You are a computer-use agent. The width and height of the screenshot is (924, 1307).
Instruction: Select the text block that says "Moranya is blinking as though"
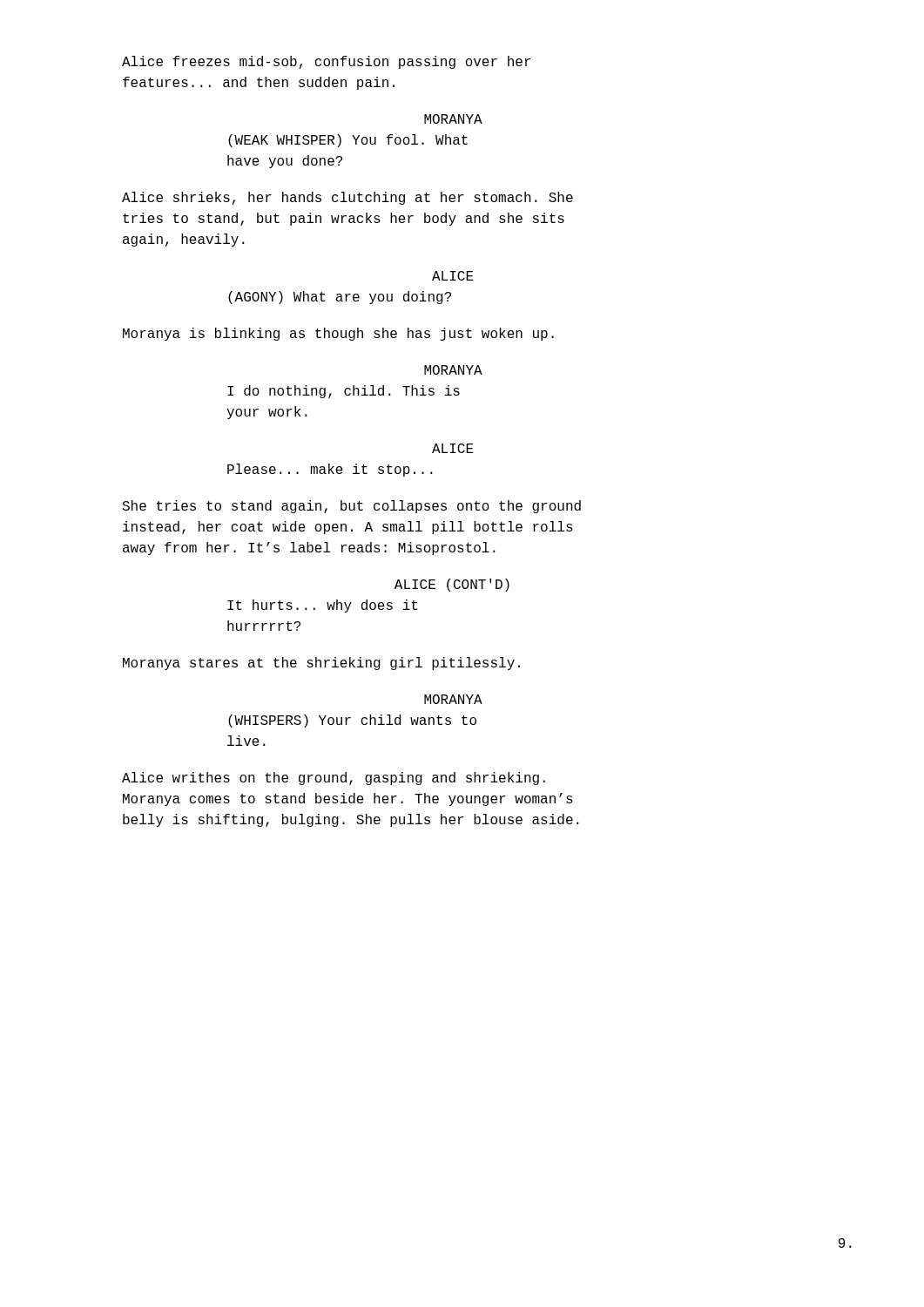453,335
